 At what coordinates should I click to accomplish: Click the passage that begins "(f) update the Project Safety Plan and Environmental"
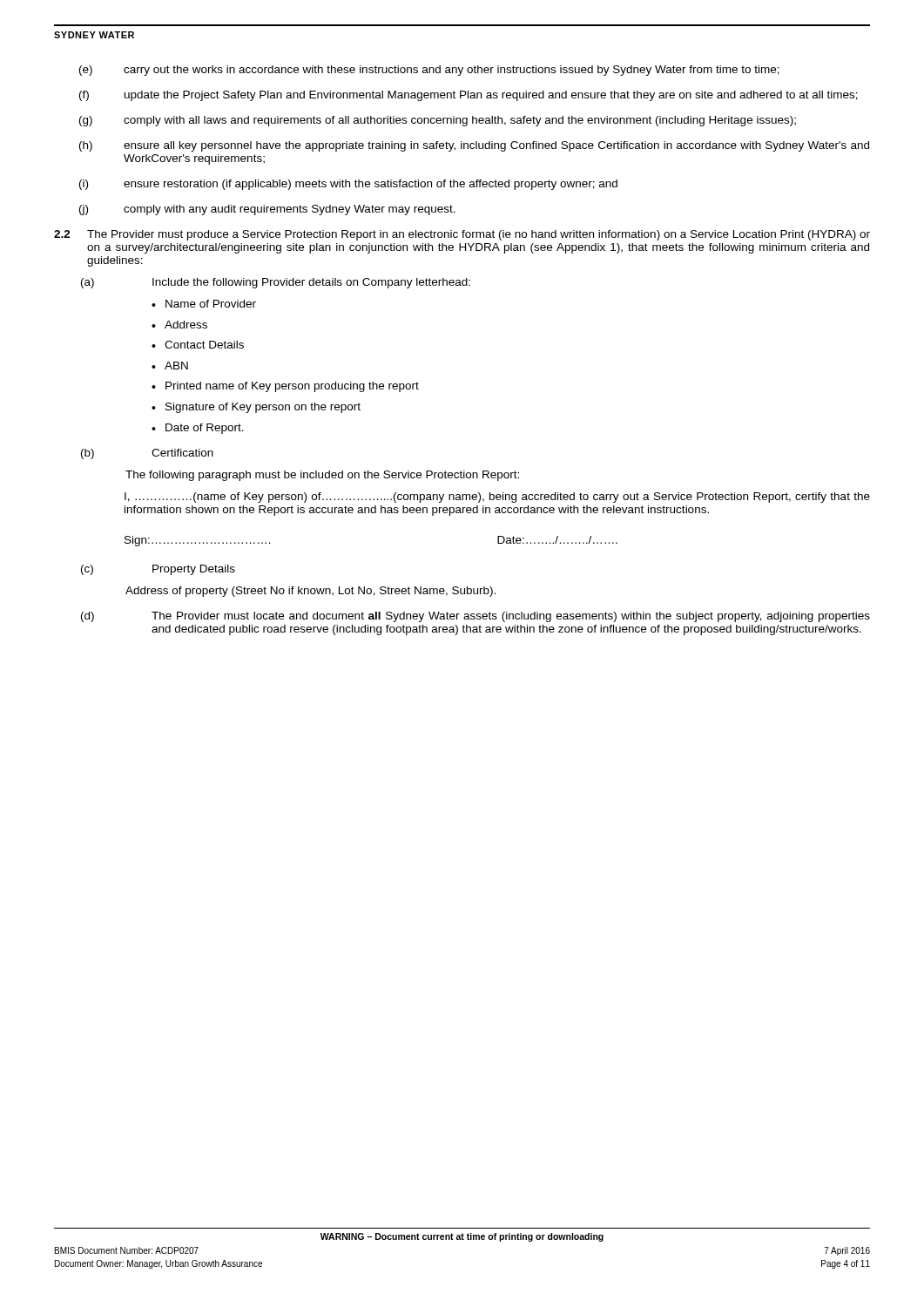(462, 94)
